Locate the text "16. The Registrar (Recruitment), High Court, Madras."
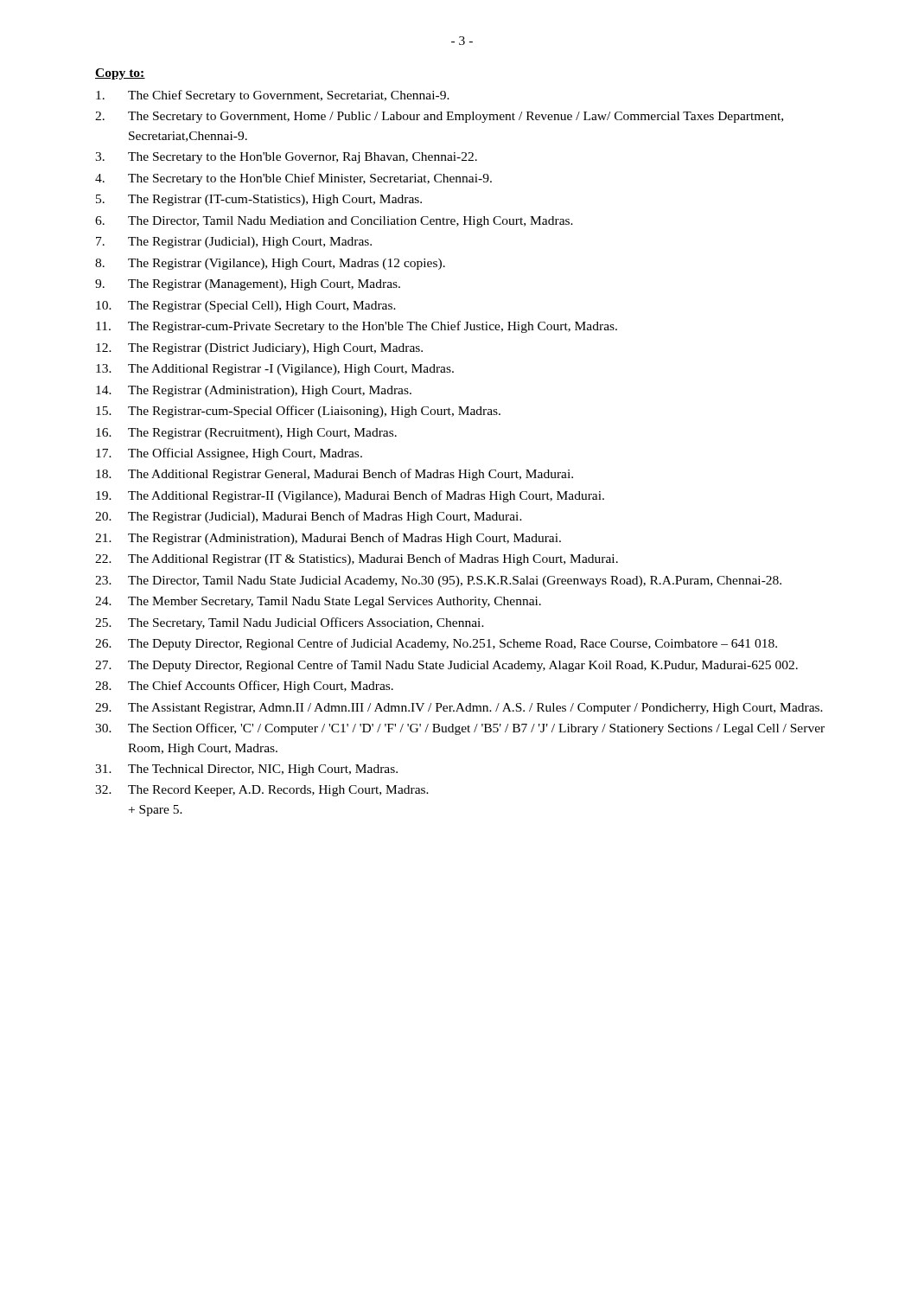Viewport: 924px width, 1297px height. tap(246, 434)
